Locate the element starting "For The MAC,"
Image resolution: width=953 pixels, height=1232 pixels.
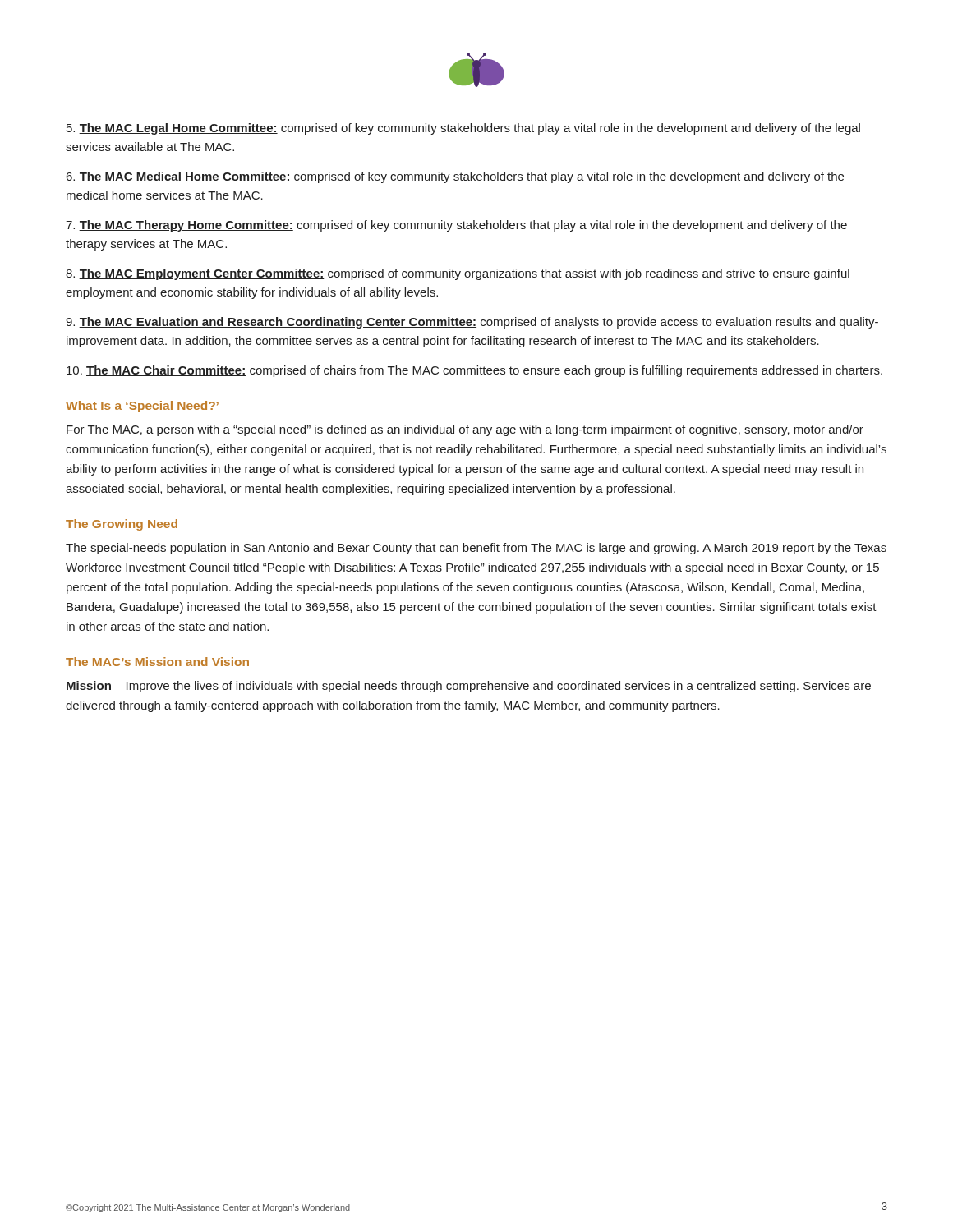476,458
